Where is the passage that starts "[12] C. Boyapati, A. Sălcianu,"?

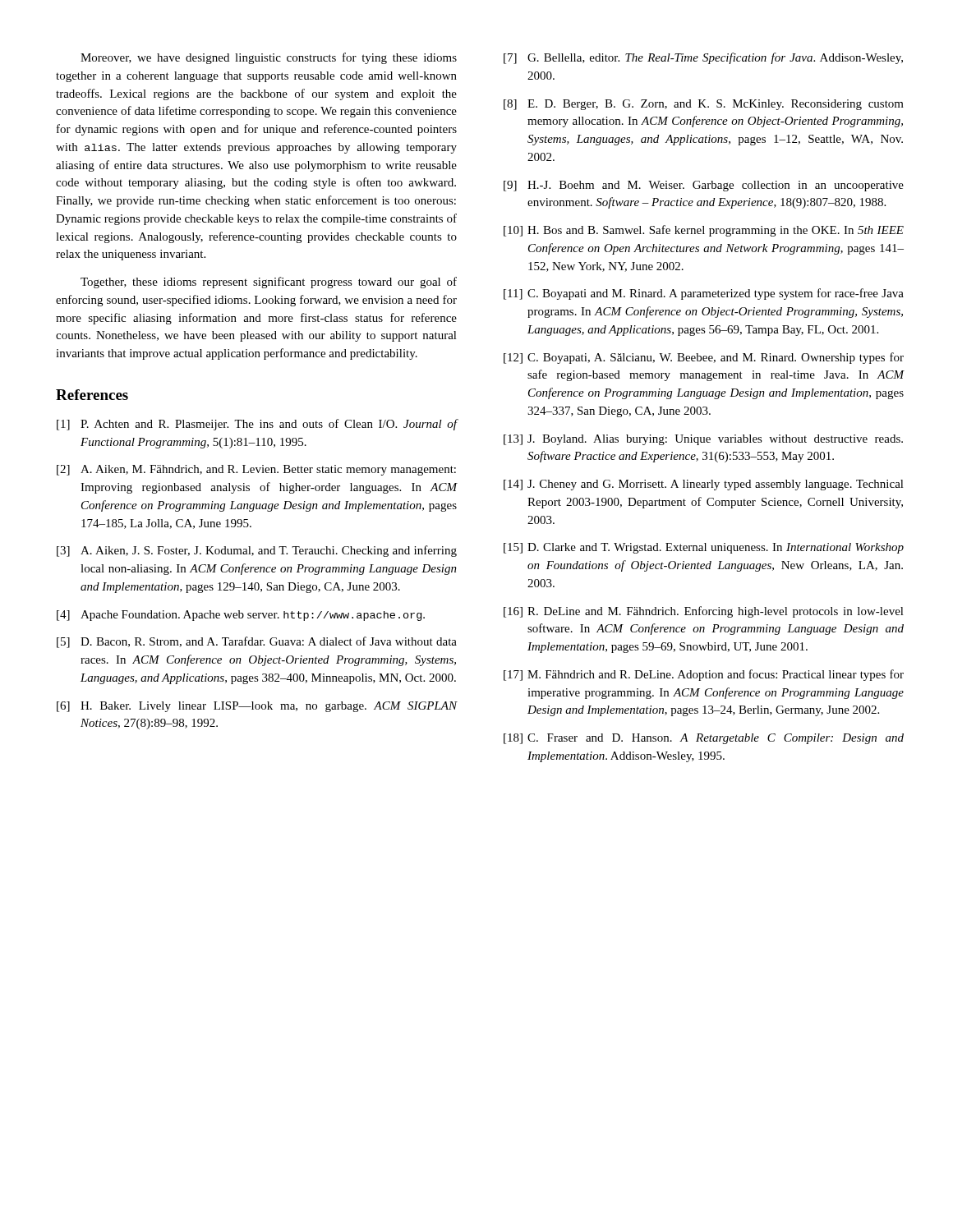(703, 384)
